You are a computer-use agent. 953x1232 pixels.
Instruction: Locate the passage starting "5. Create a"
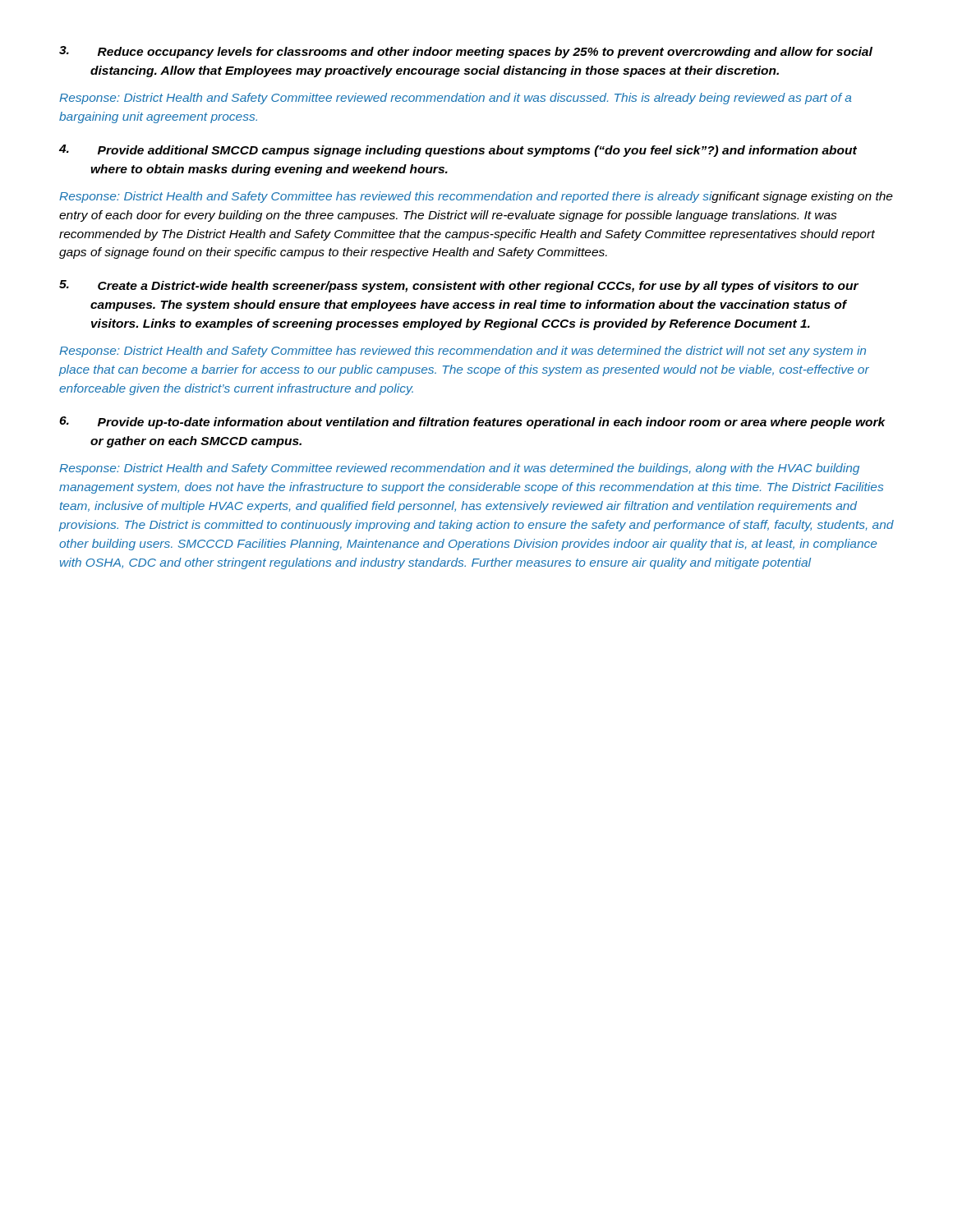click(476, 305)
